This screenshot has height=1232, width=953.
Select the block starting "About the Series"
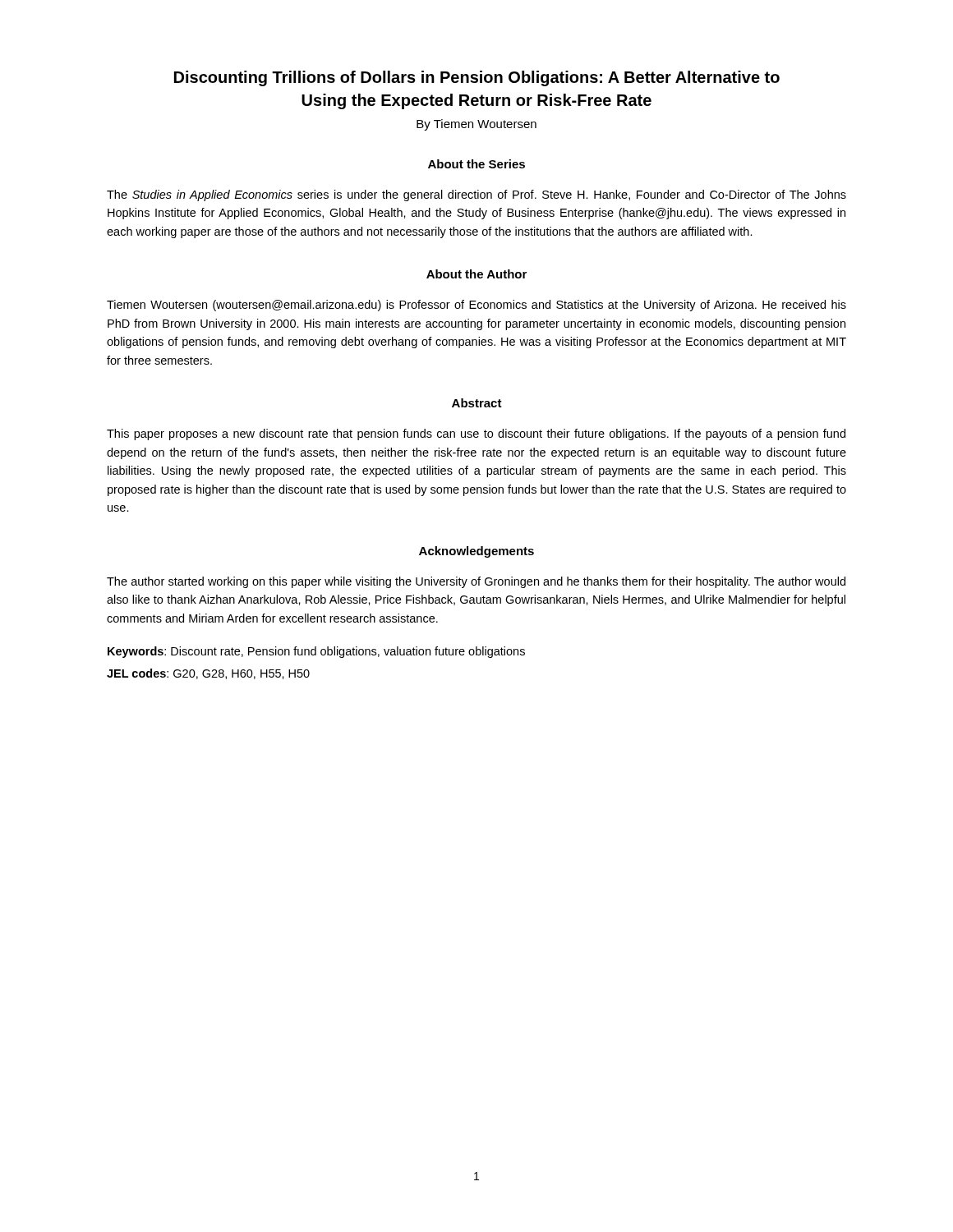(476, 164)
